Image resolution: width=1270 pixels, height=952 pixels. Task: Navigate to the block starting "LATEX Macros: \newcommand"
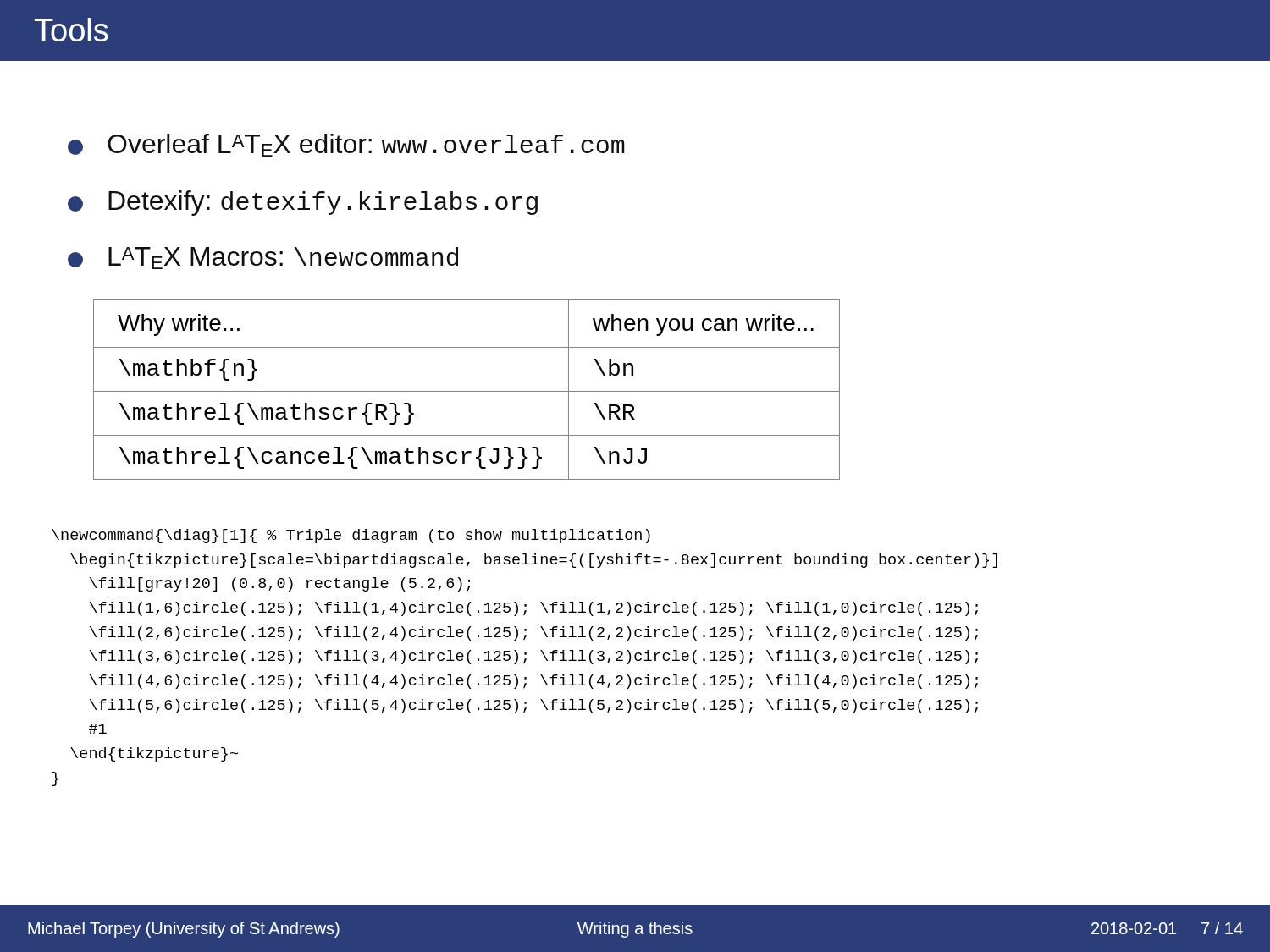coord(264,258)
